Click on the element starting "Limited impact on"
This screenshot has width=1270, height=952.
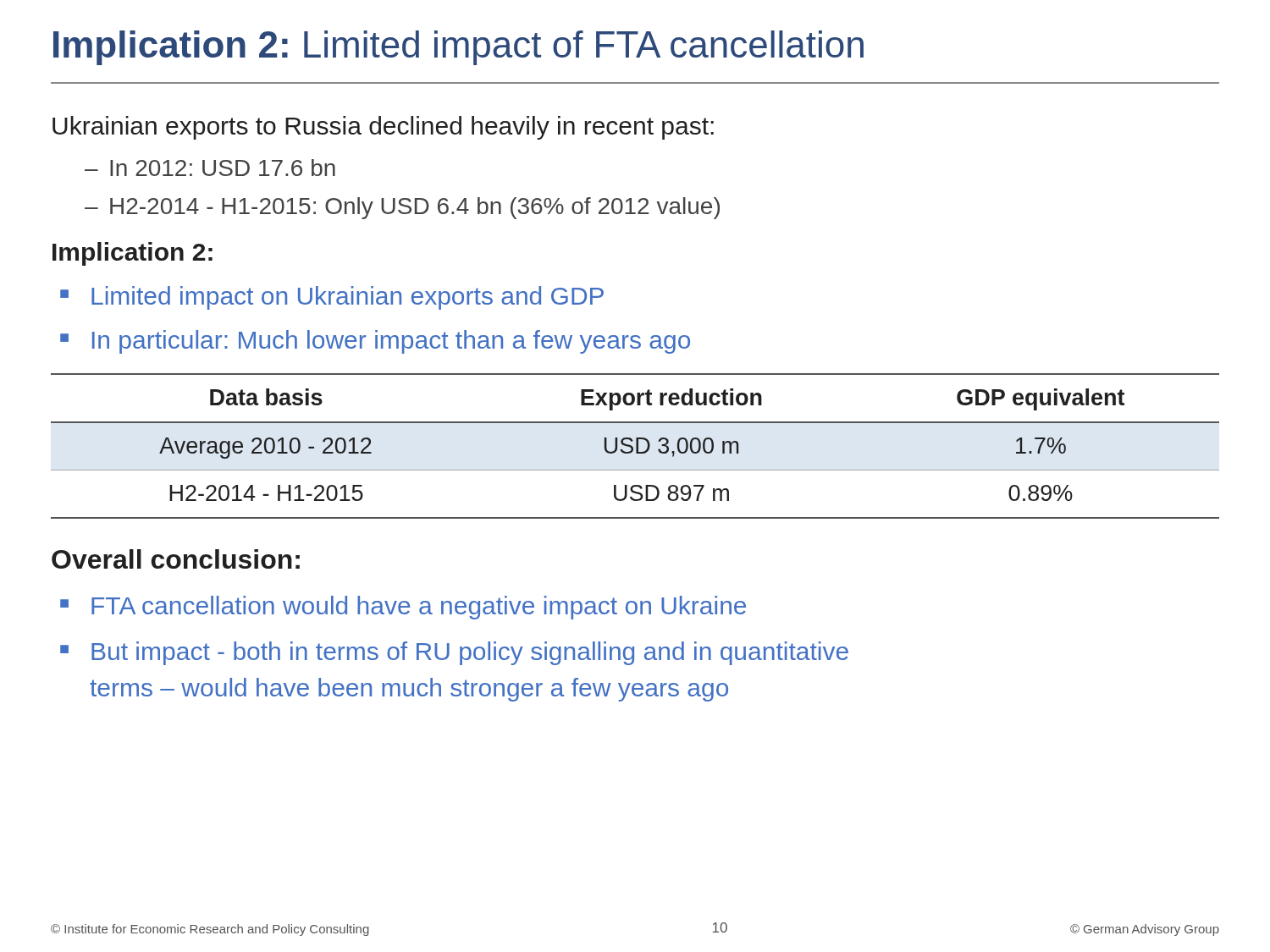point(347,296)
